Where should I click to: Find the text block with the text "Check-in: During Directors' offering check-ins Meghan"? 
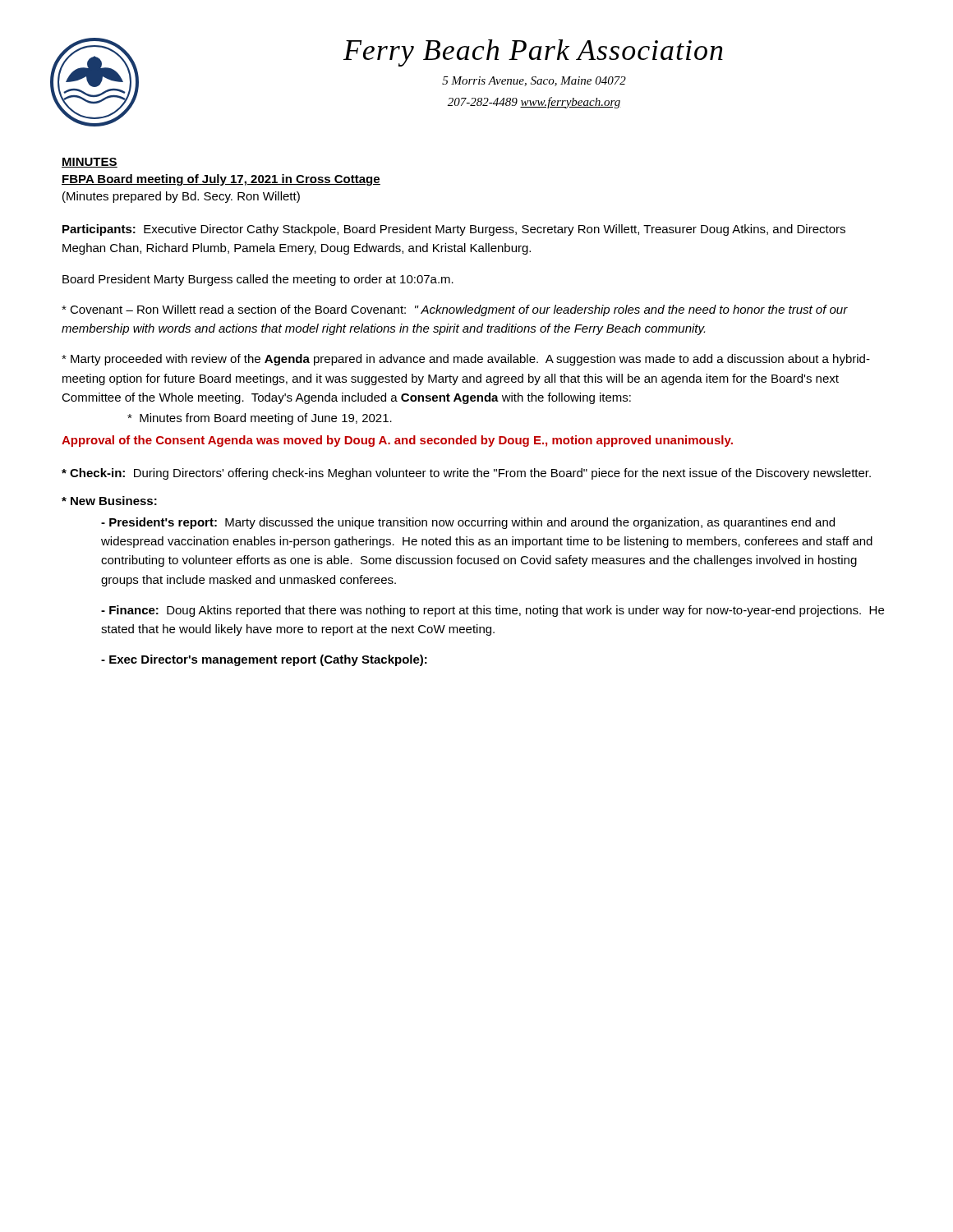(467, 472)
